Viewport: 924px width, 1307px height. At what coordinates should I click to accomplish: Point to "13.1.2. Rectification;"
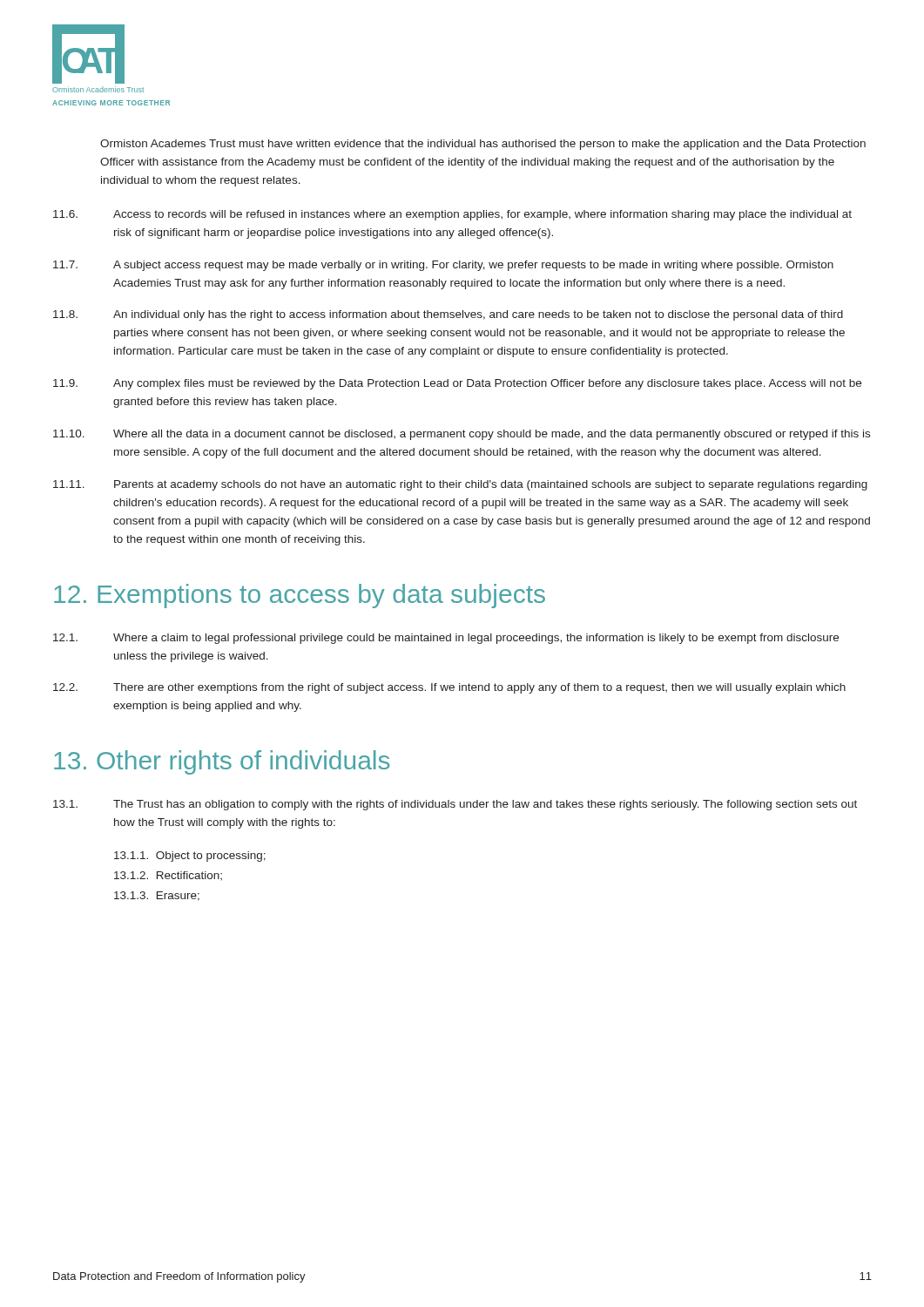168,875
